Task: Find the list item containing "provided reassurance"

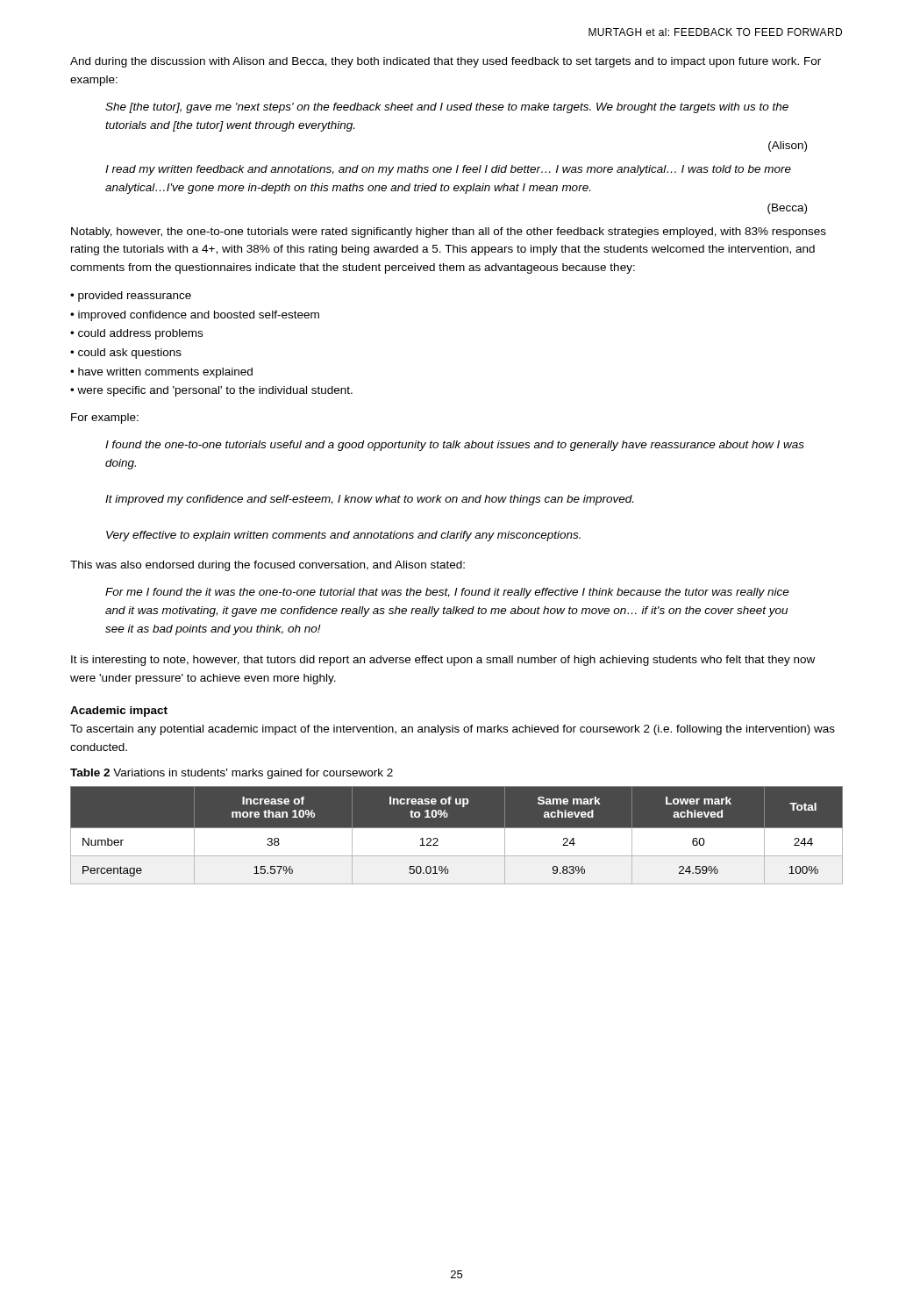Action: point(135,295)
